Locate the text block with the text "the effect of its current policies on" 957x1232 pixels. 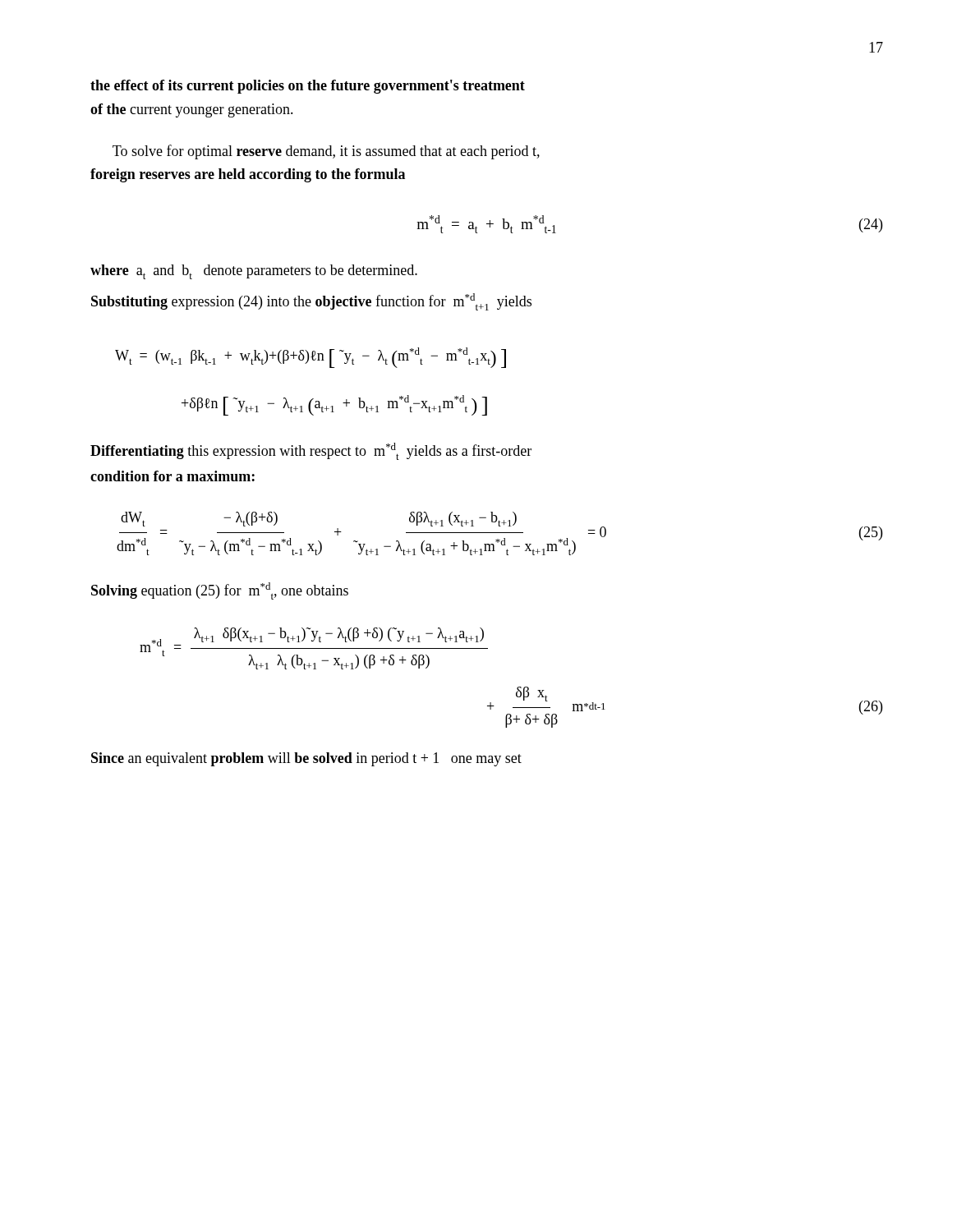(308, 97)
